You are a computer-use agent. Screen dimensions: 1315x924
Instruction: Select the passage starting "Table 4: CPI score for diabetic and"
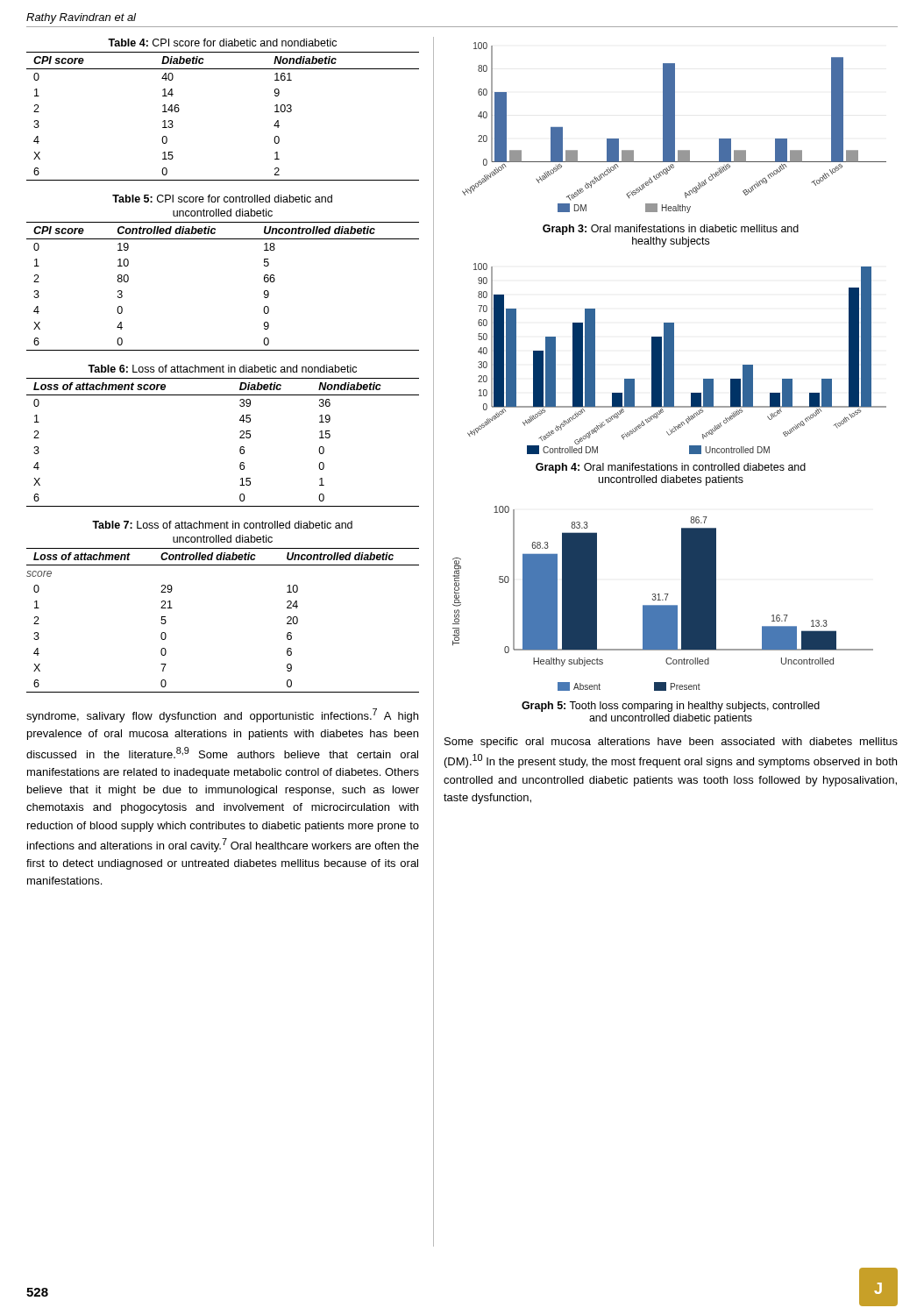pos(223,43)
